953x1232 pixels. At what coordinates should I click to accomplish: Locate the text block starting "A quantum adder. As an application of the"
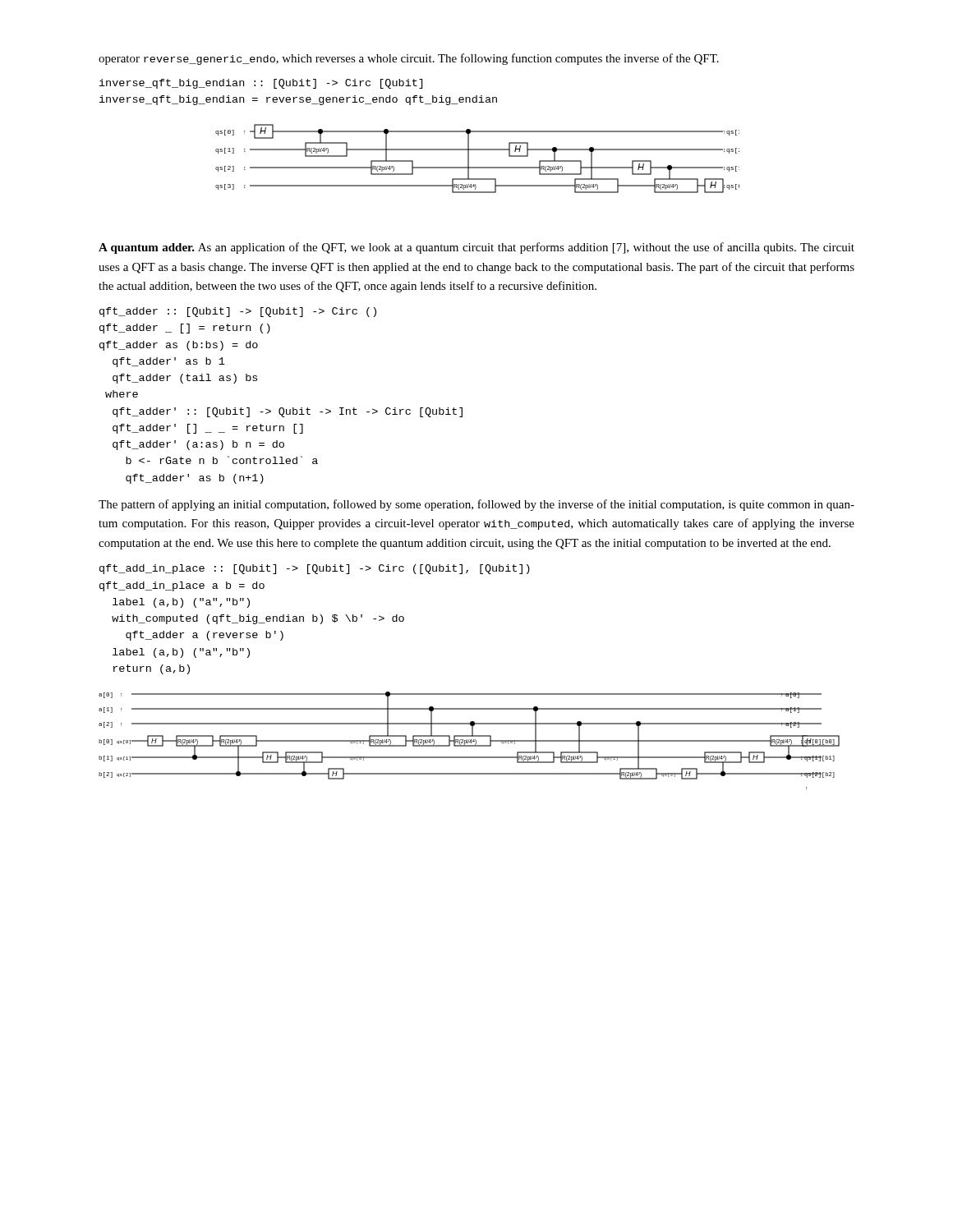pos(476,267)
